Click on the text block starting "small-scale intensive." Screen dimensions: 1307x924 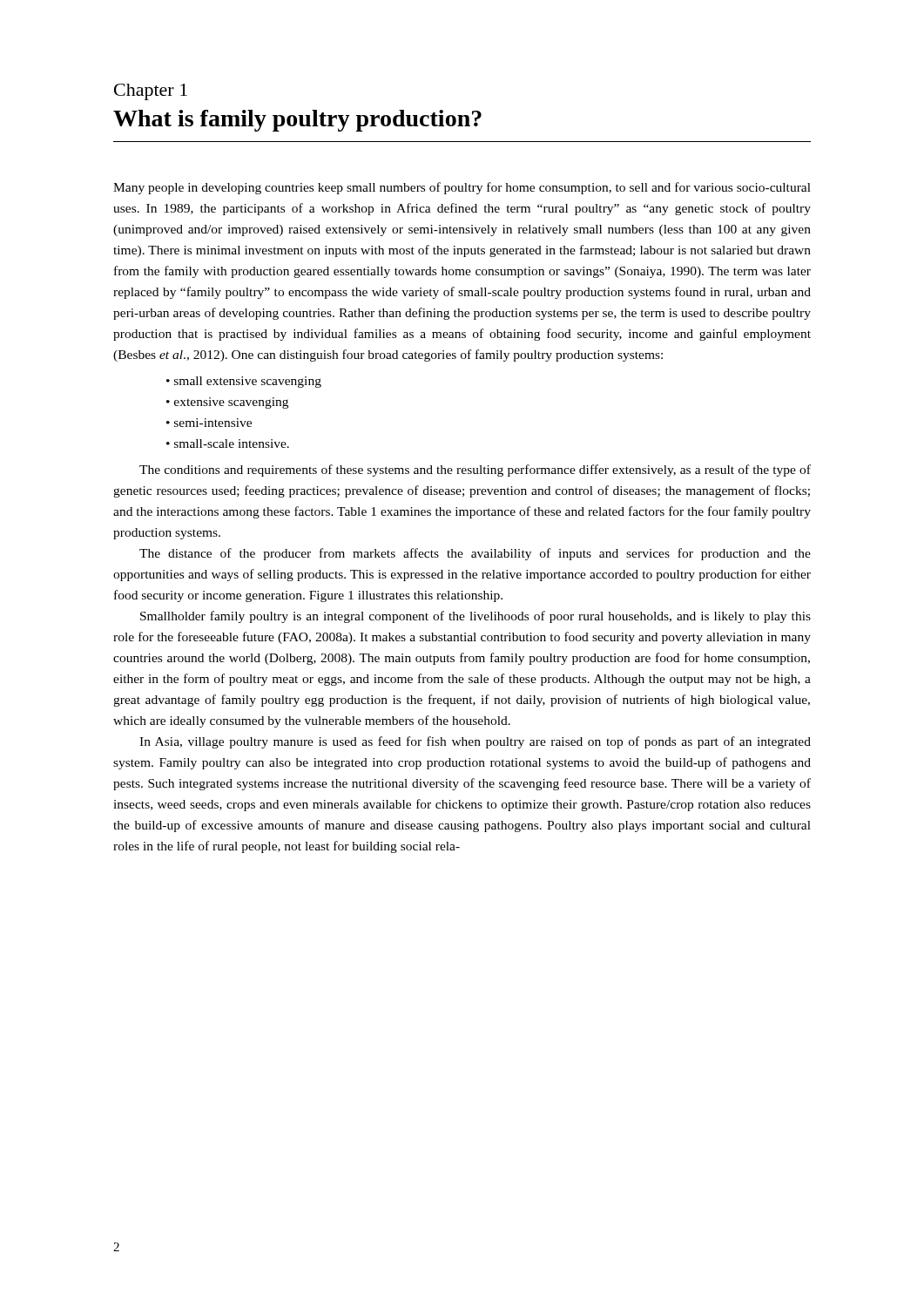click(232, 443)
